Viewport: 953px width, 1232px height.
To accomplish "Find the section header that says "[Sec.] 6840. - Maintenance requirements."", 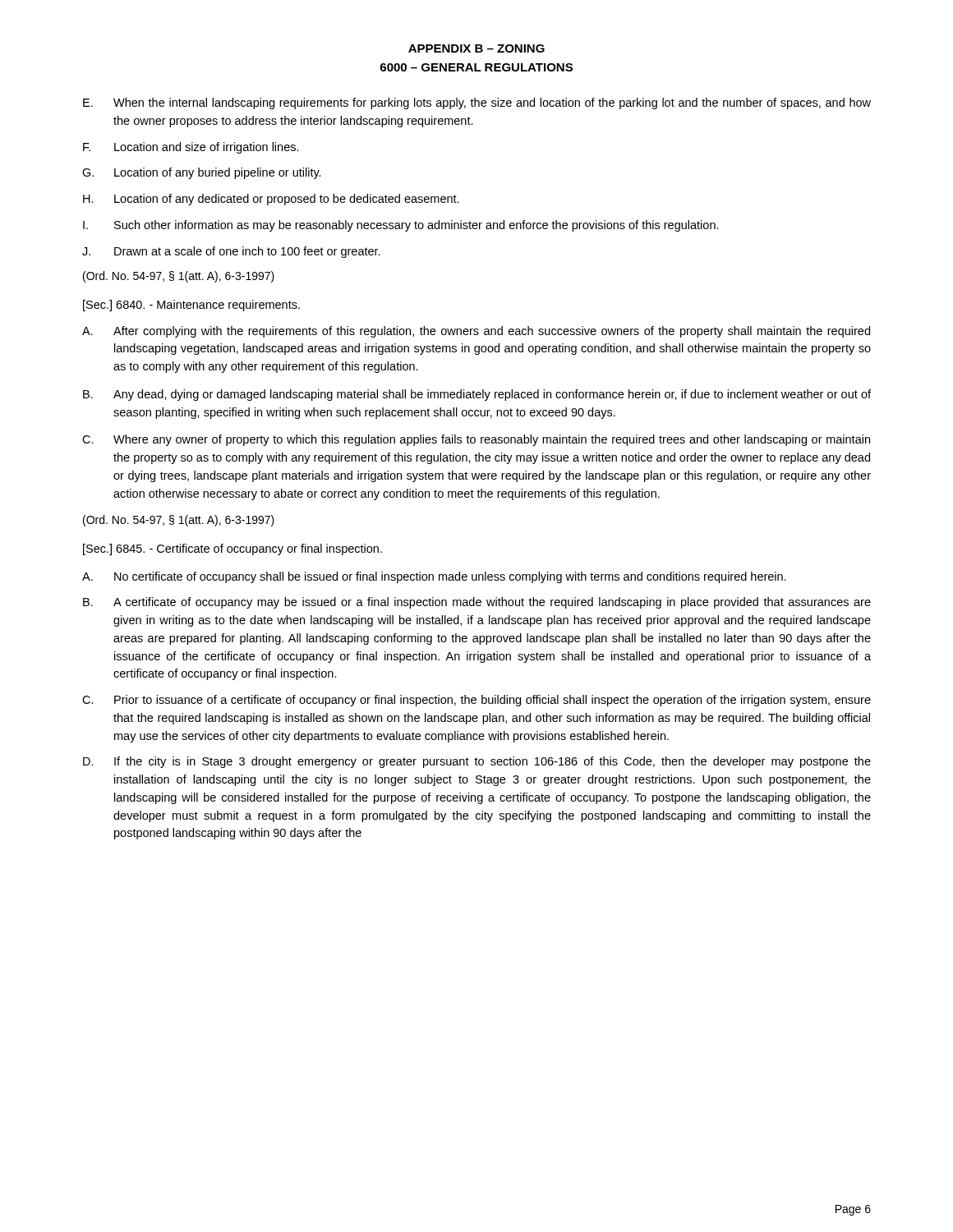I will (191, 305).
